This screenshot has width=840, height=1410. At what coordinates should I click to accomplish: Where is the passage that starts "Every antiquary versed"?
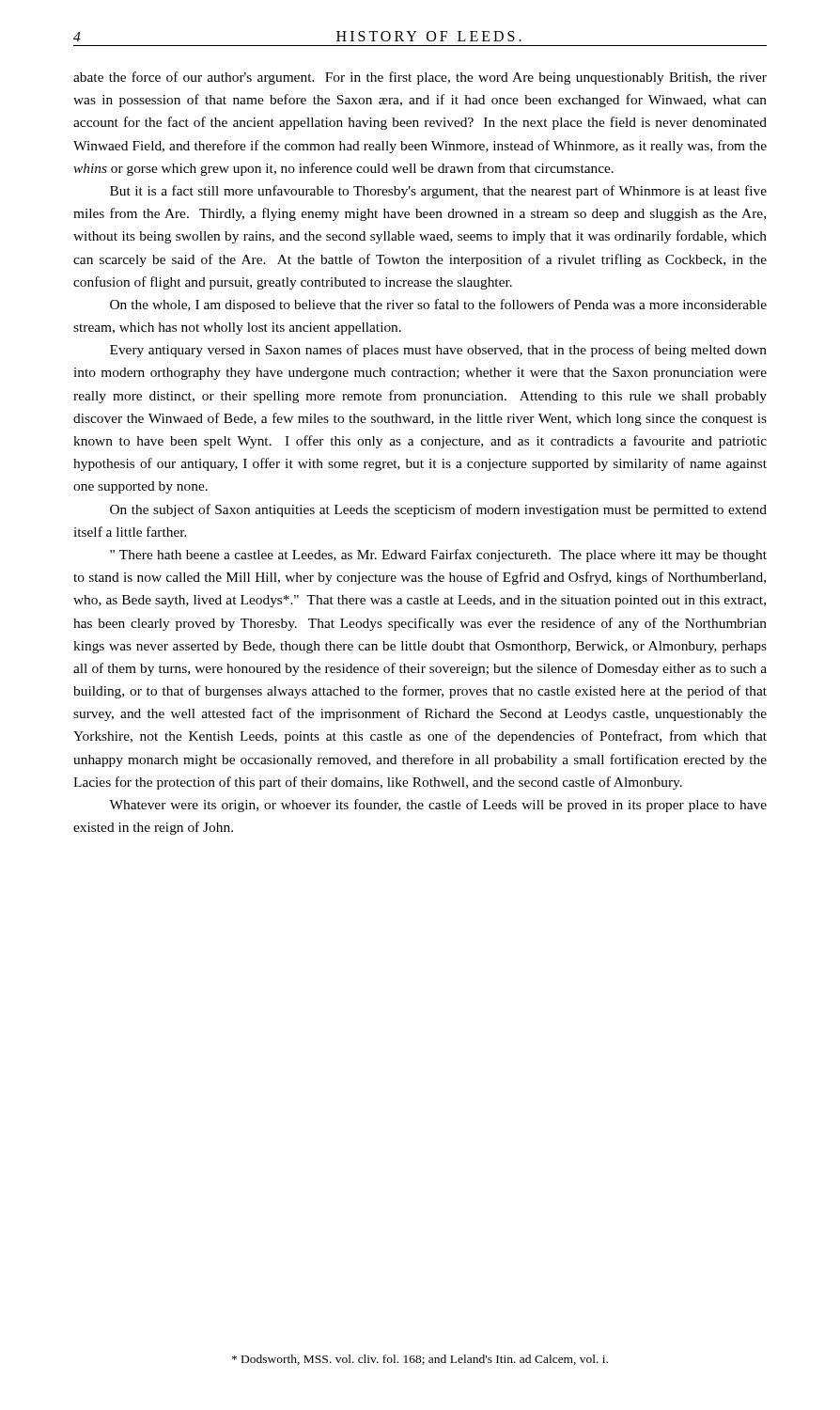pyautogui.click(x=420, y=418)
